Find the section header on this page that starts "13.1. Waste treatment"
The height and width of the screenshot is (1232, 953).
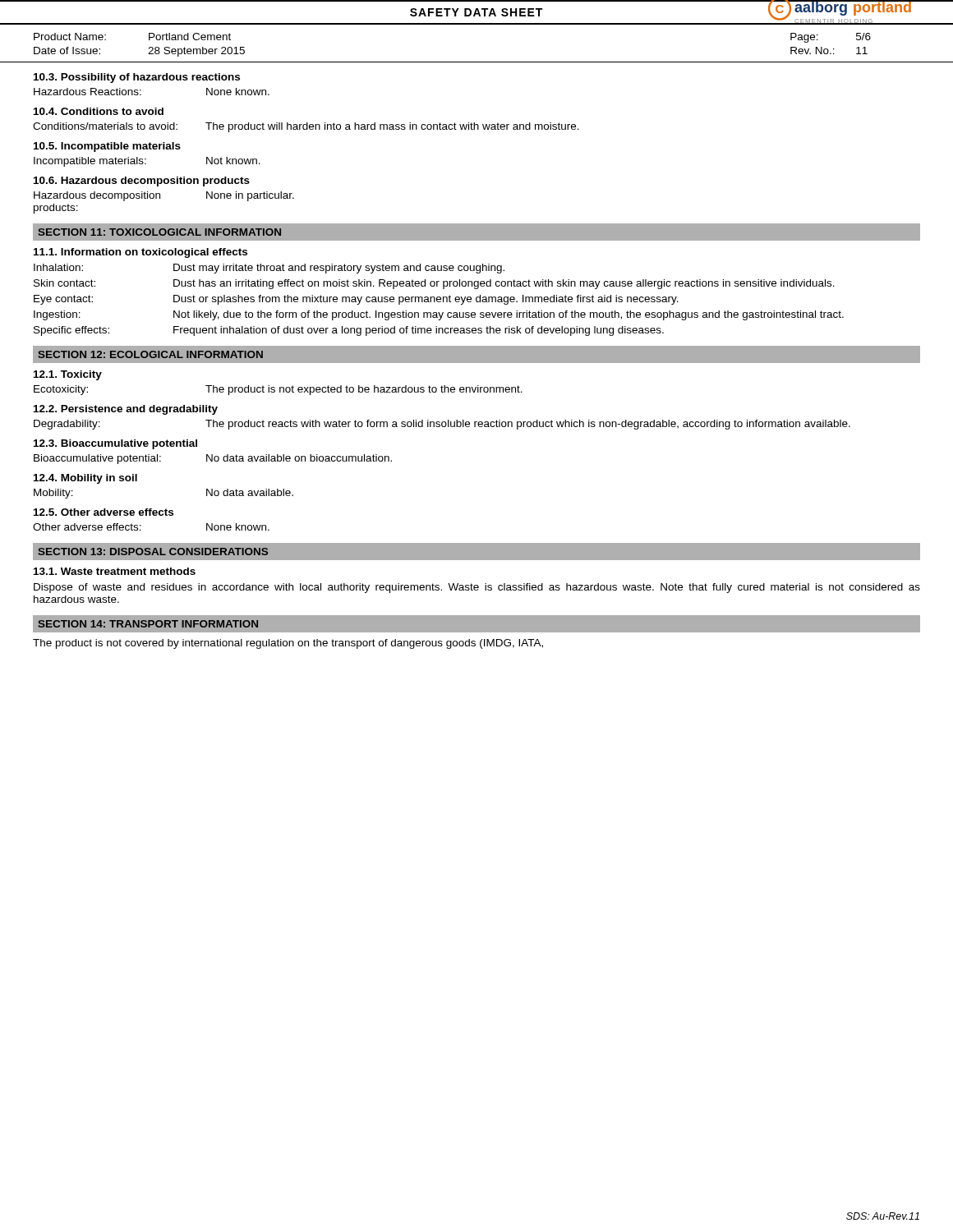click(x=114, y=571)
